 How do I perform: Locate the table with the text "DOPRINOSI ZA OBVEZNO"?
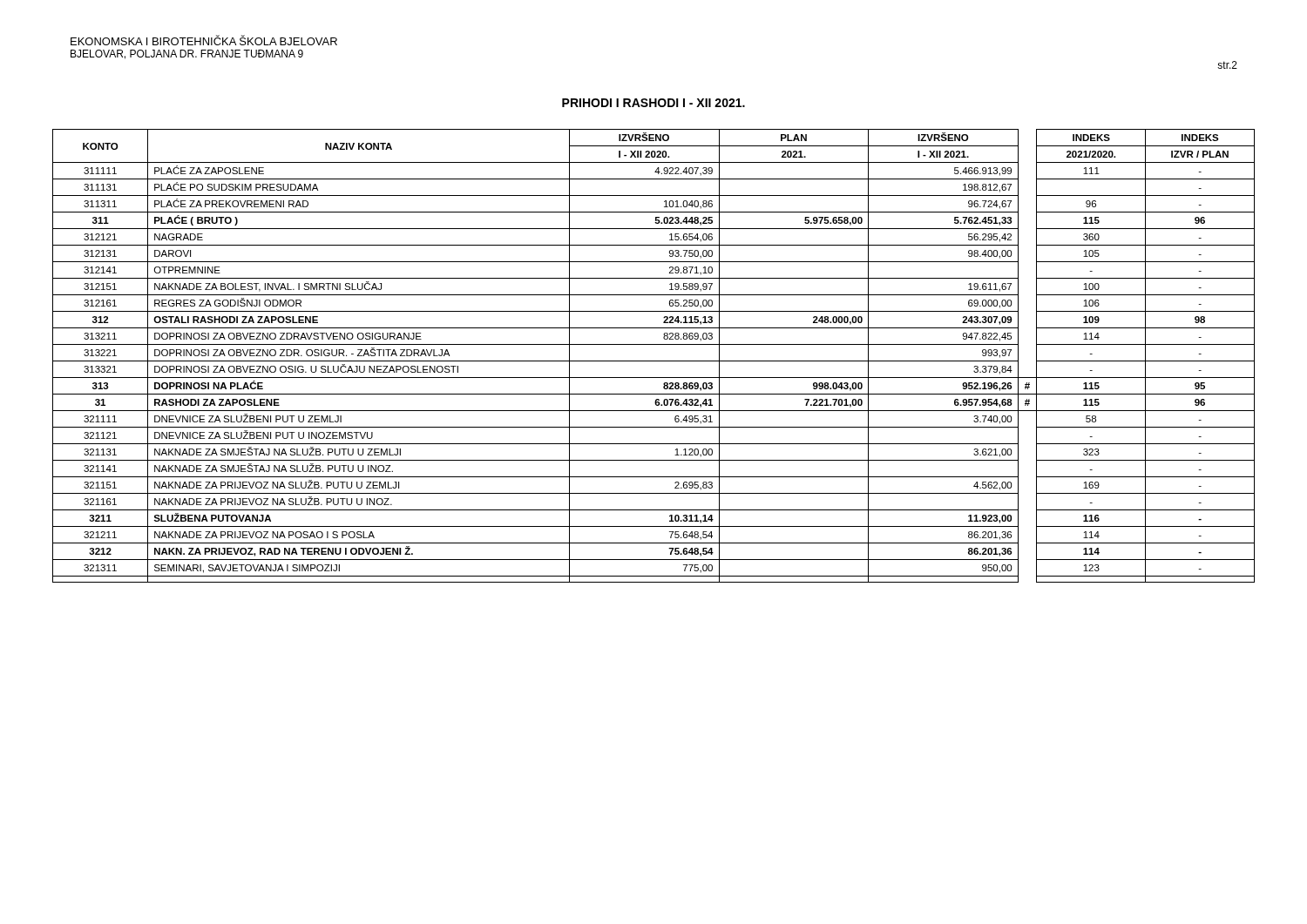(x=654, y=356)
